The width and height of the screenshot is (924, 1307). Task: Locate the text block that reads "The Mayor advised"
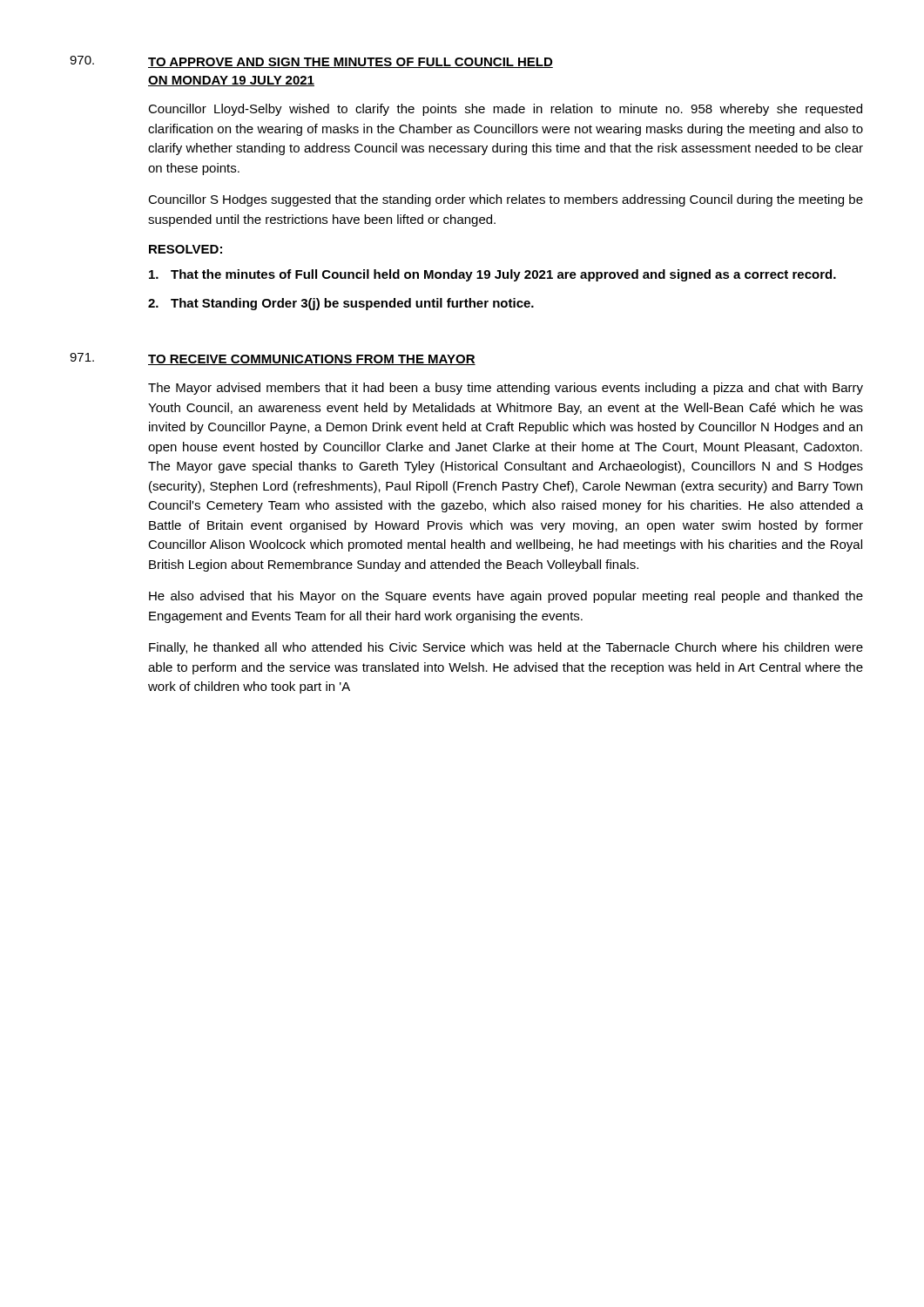(506, 476)
